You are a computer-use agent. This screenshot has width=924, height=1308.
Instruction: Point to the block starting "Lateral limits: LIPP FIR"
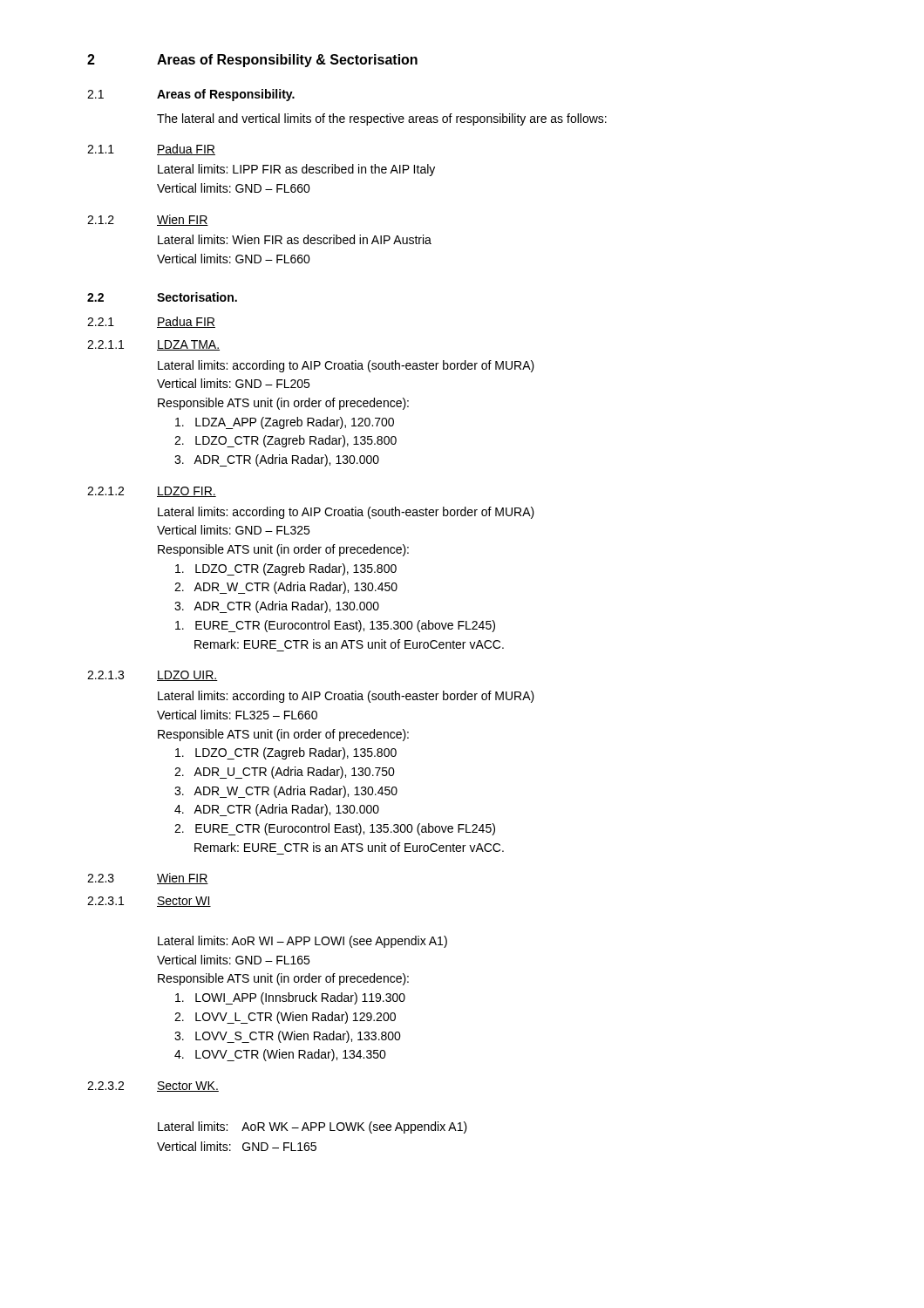tap(296, 179)
